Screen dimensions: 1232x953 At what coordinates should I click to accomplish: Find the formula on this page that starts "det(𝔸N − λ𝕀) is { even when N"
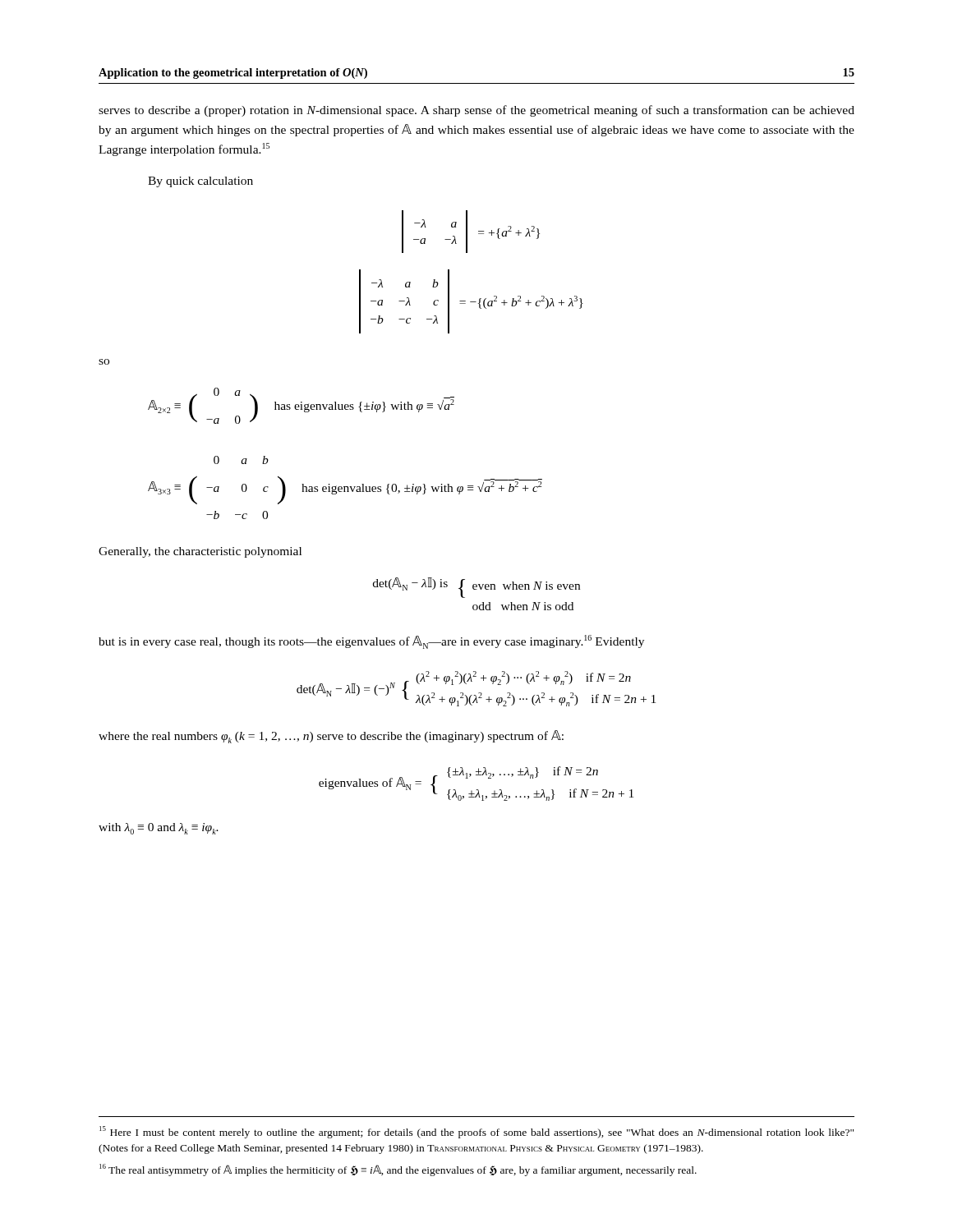476,596
